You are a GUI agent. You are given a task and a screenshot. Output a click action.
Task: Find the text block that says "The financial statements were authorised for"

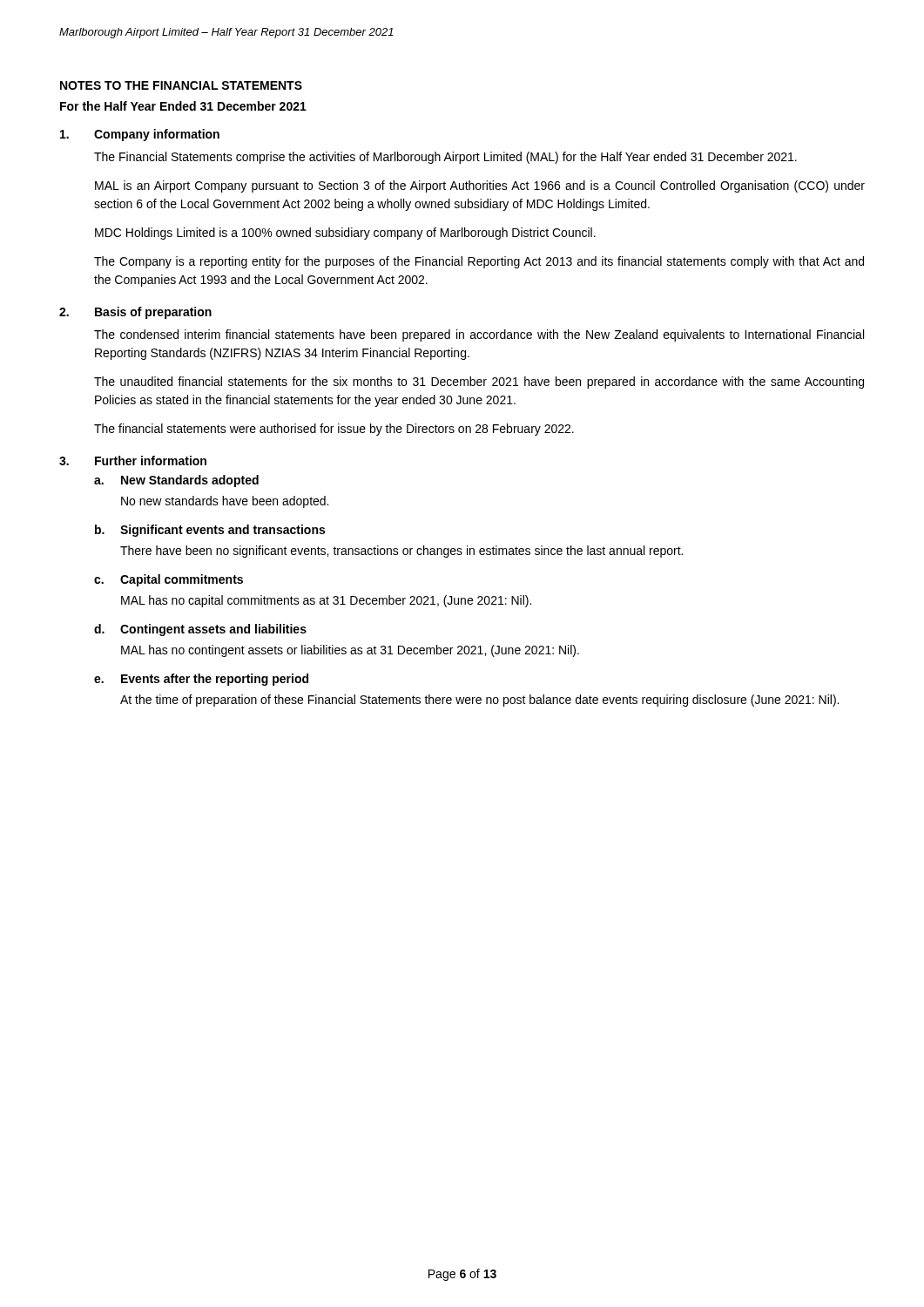click(x=479, y=429)
